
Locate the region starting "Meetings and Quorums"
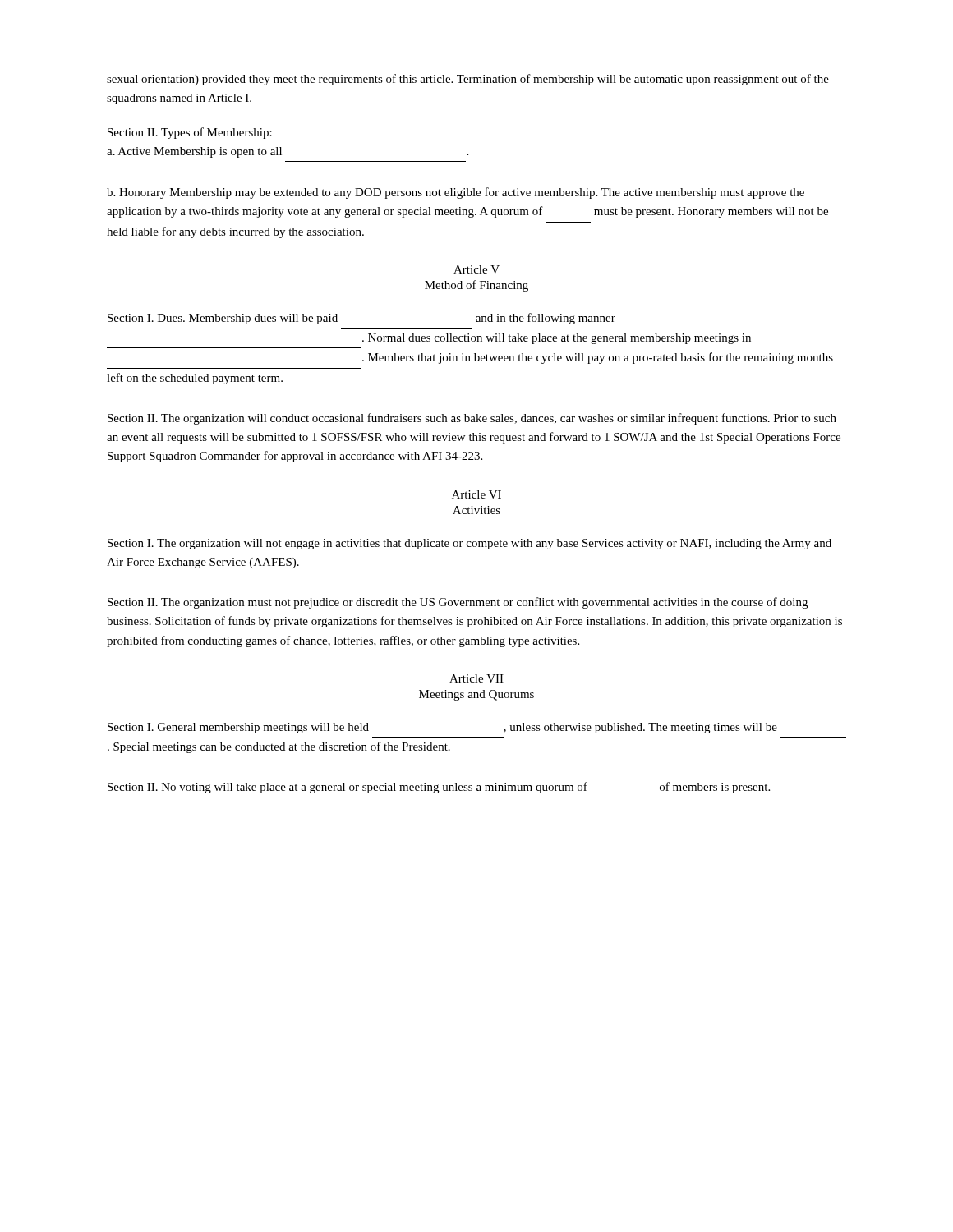pyautogui.click(x=476, y=694)
